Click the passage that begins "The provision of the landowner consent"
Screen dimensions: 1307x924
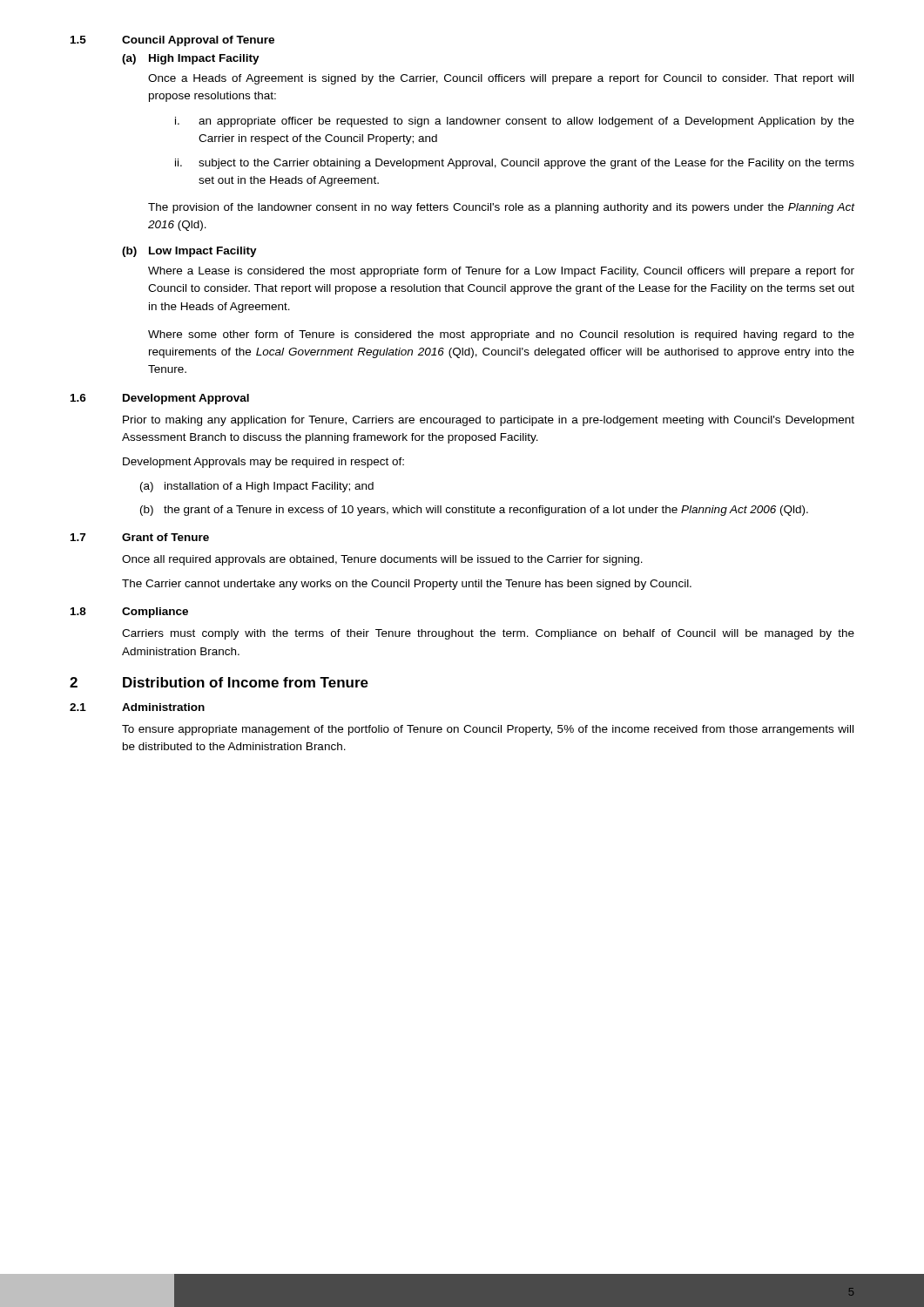[501, 215]
